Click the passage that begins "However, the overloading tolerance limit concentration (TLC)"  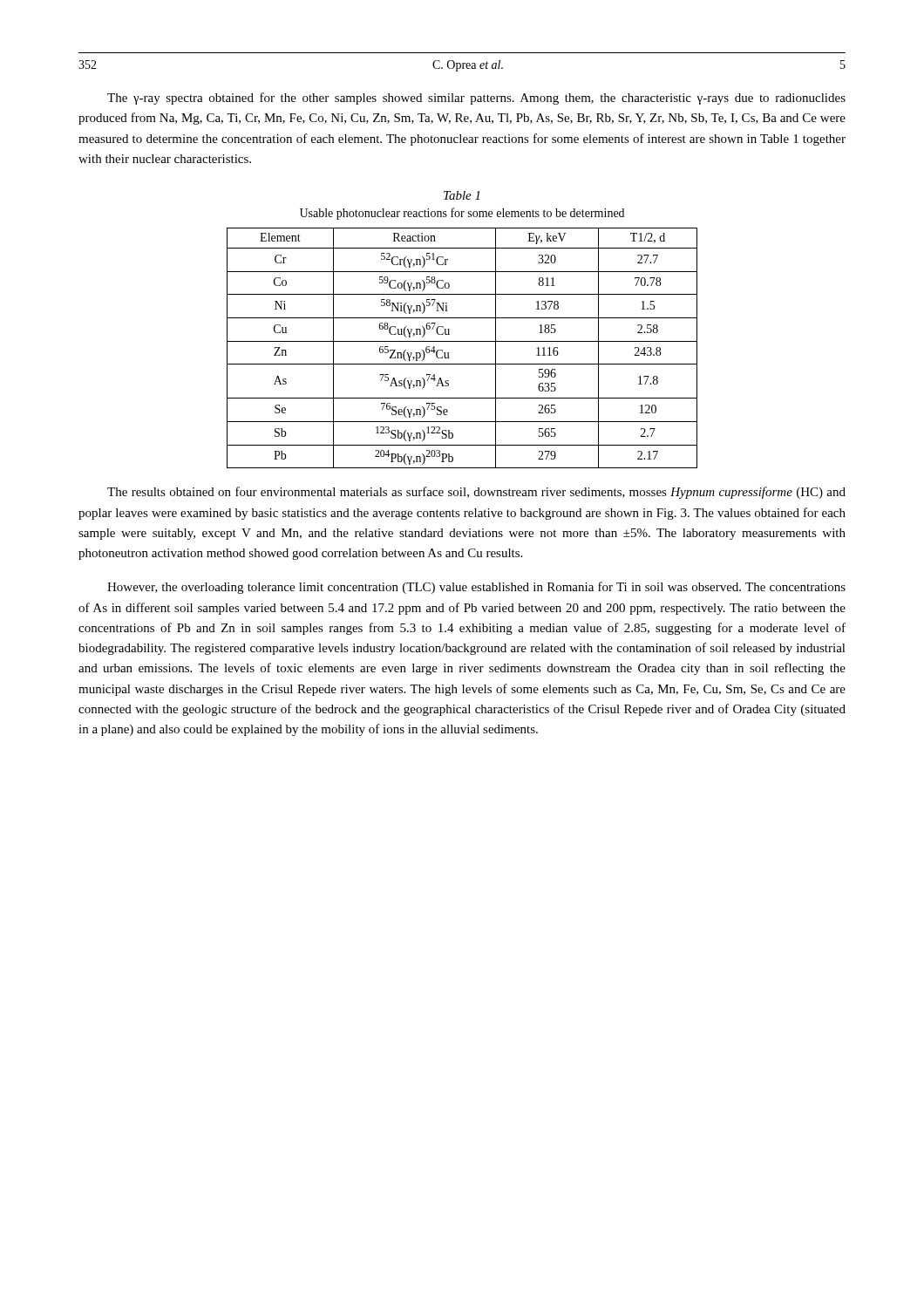click(x=462, y=658)
